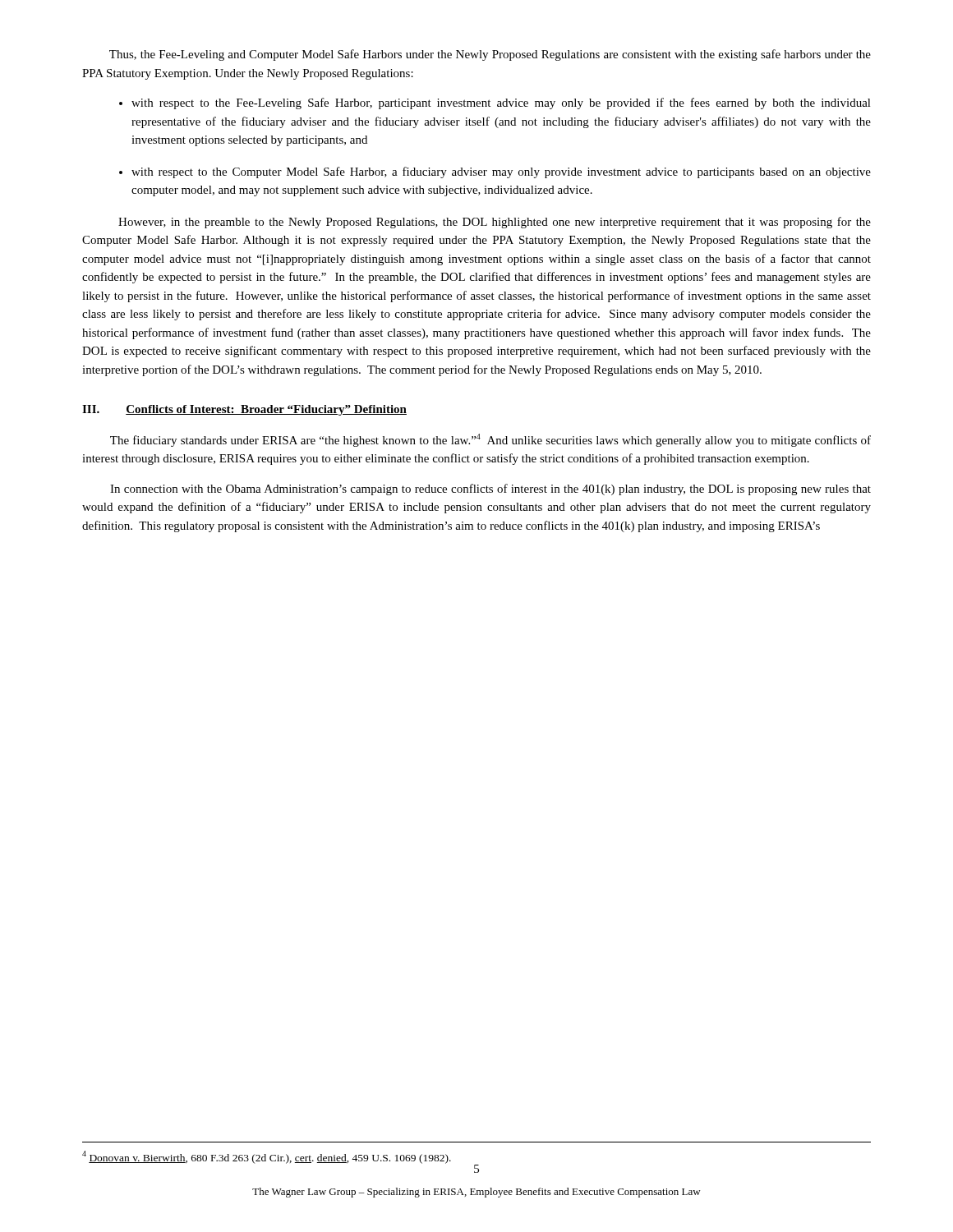
Task: Find the text starting "with respect to the Fee-Leveling Safe"
Action: (x=501, y=121)
